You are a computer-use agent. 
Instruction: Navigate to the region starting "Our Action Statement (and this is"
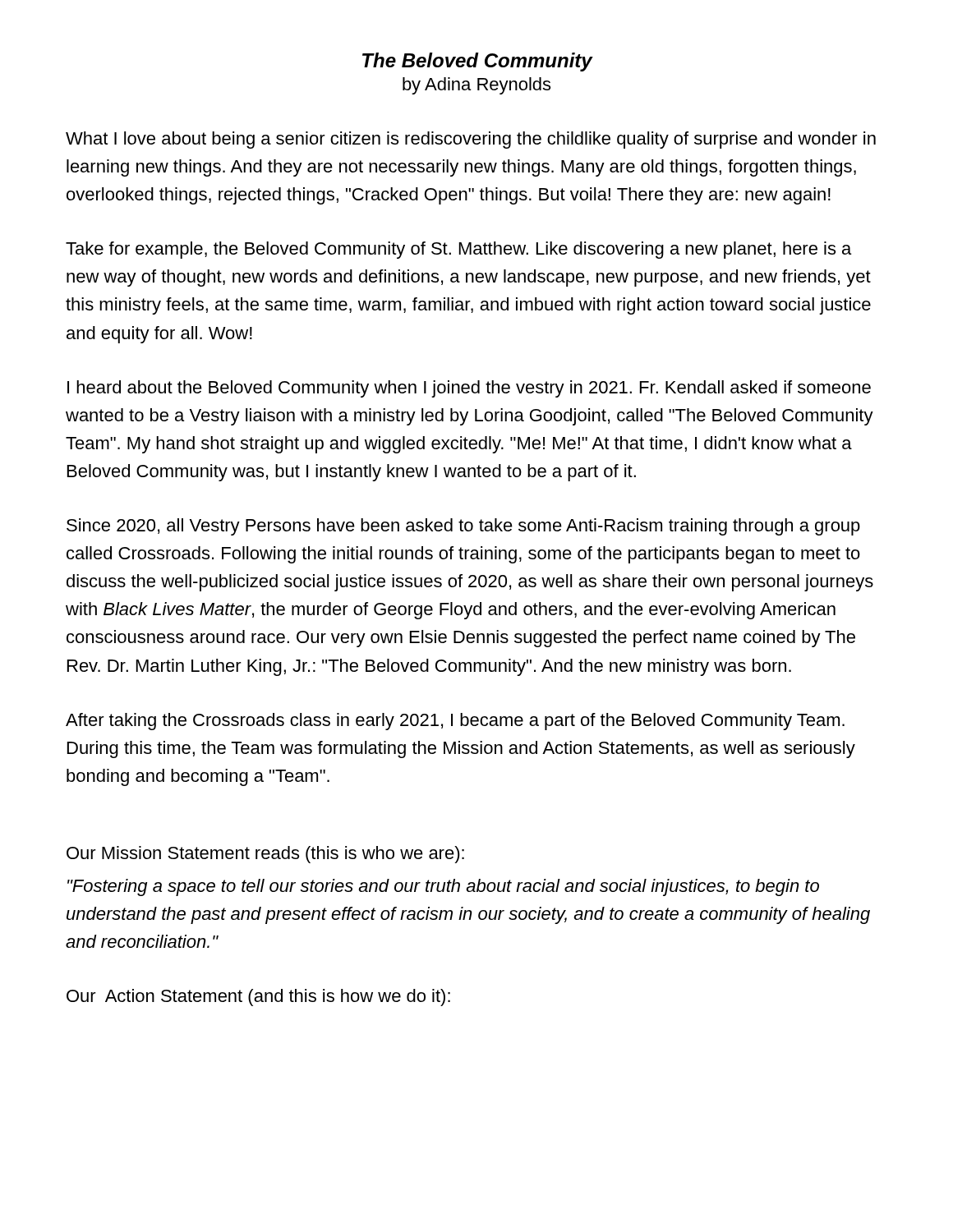[x=259, y=996]
